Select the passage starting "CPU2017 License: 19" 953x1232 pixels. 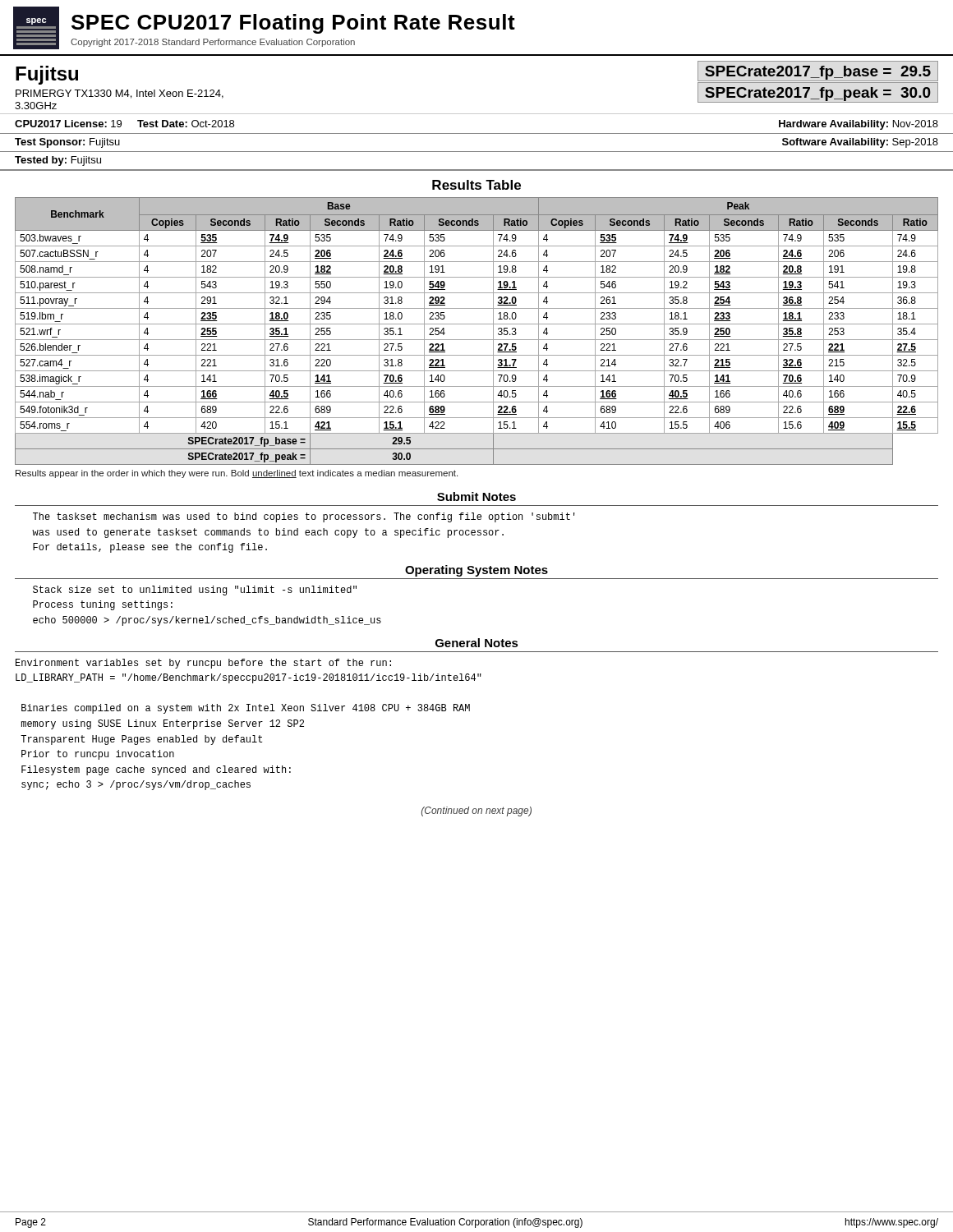125,124
